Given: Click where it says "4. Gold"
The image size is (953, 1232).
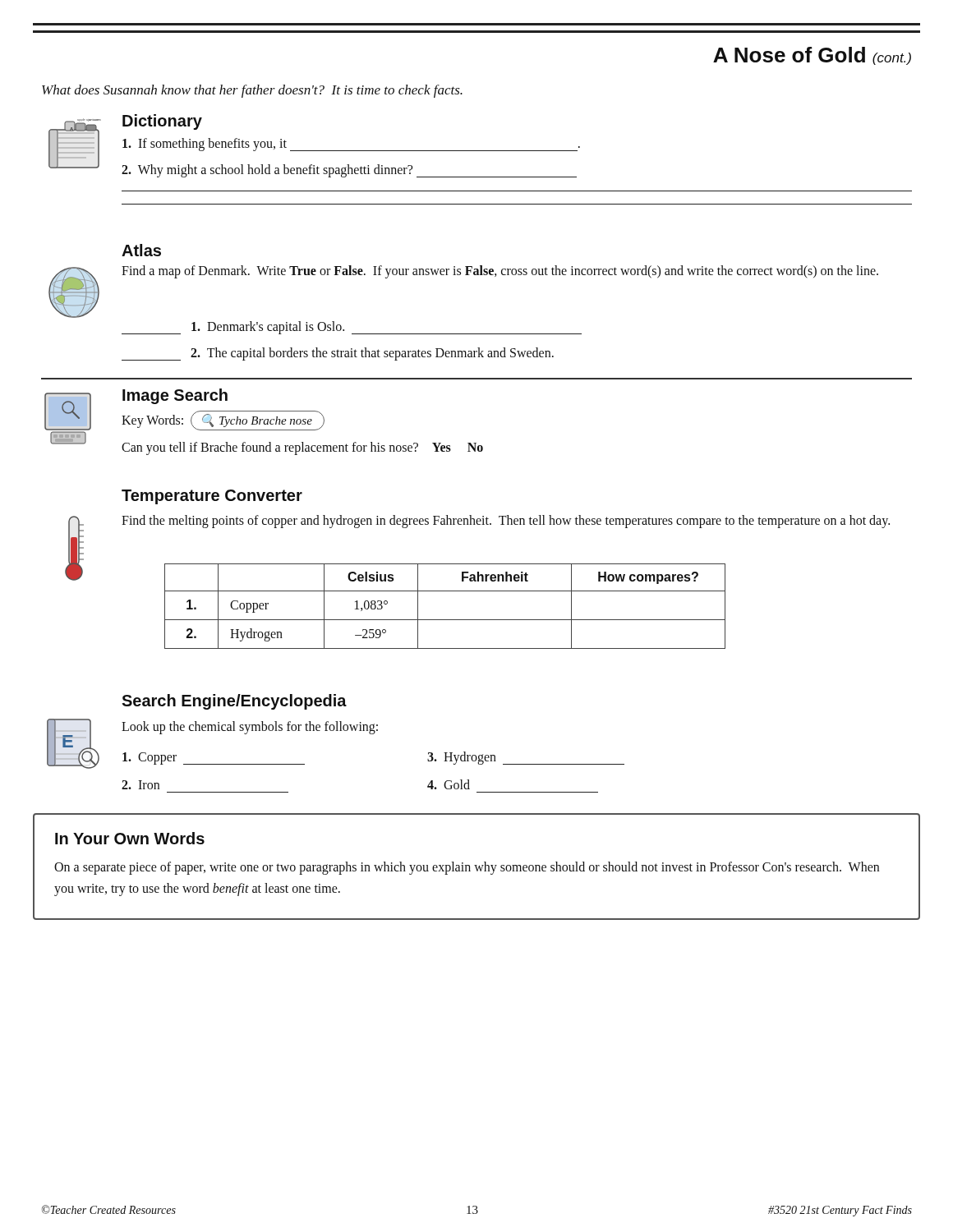Looking at the screenshot, I should pyautogui.click(x=513, y=785).
